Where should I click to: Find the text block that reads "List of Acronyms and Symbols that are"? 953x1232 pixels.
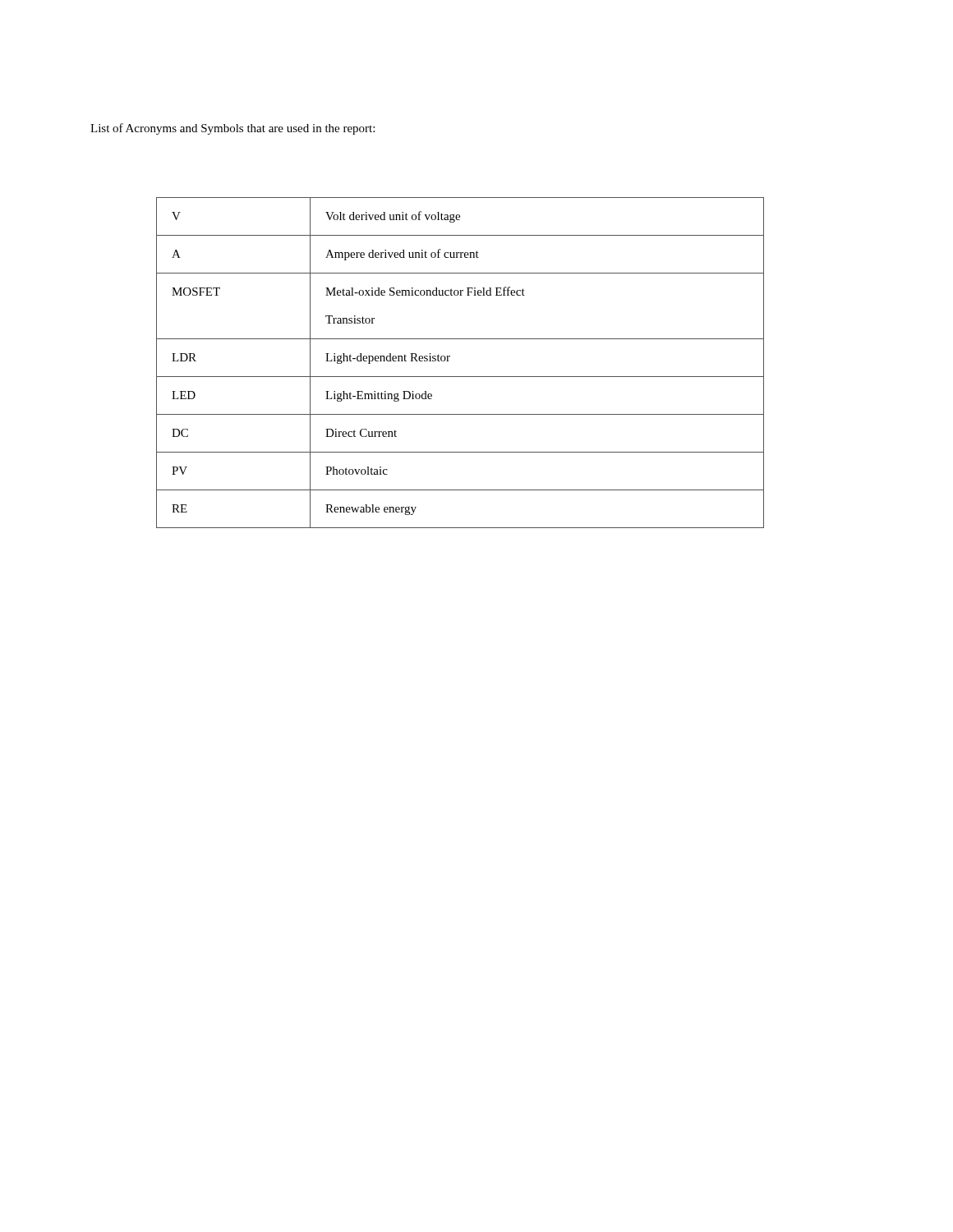point(233,128)
